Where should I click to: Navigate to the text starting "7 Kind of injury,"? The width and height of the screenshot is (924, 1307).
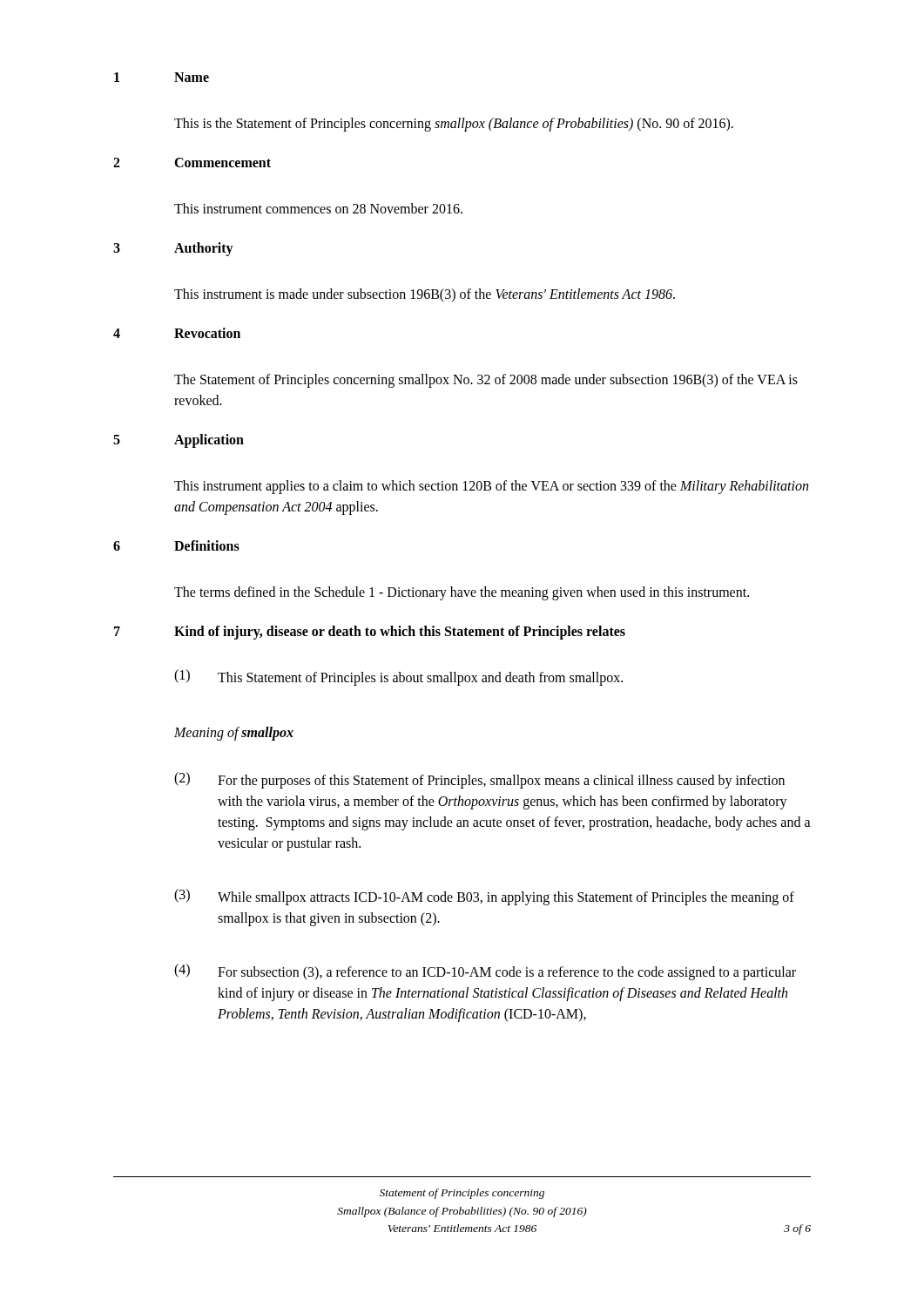click(x=462, y=635)
